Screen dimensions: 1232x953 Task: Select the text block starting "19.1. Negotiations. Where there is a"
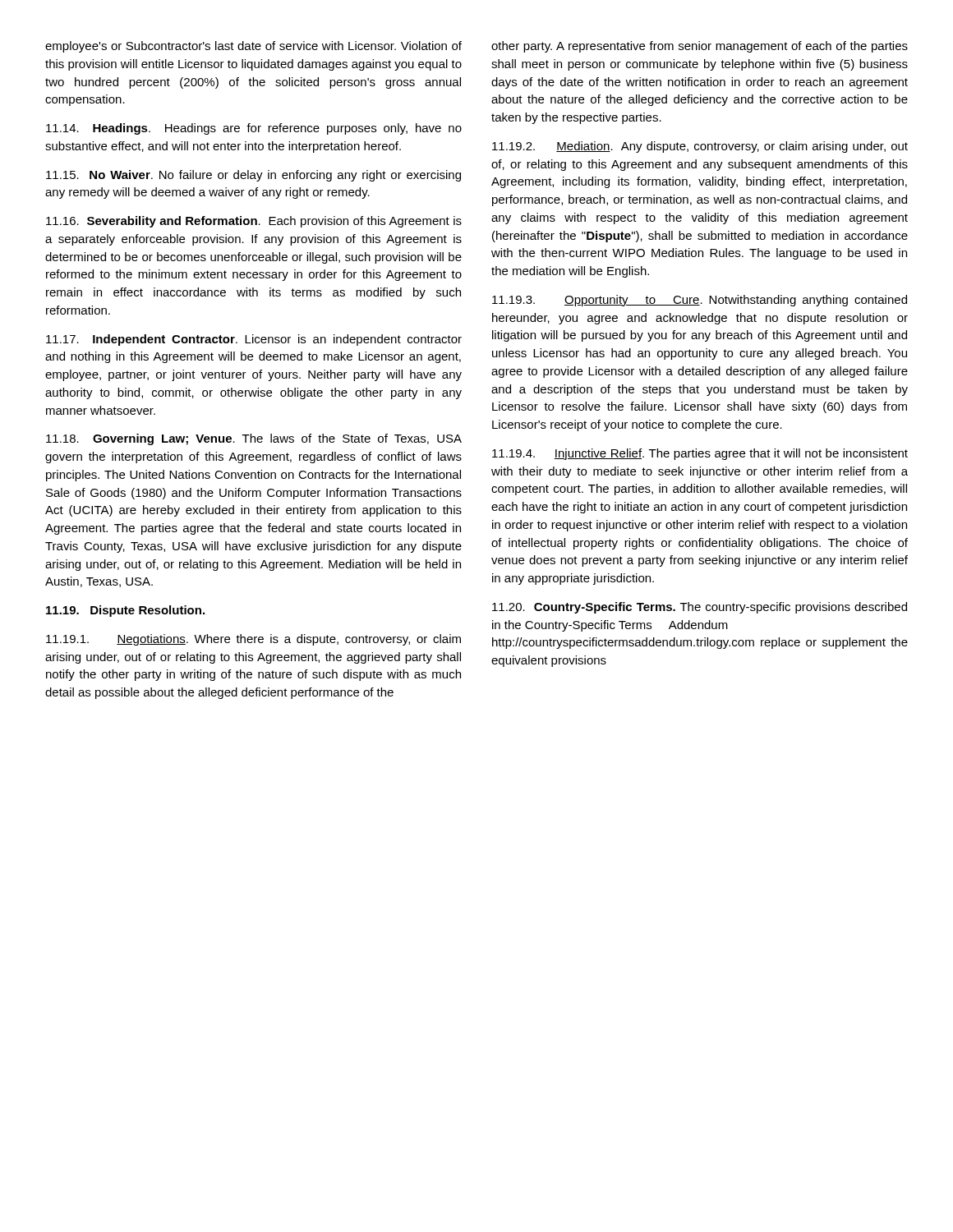(253, 666)
